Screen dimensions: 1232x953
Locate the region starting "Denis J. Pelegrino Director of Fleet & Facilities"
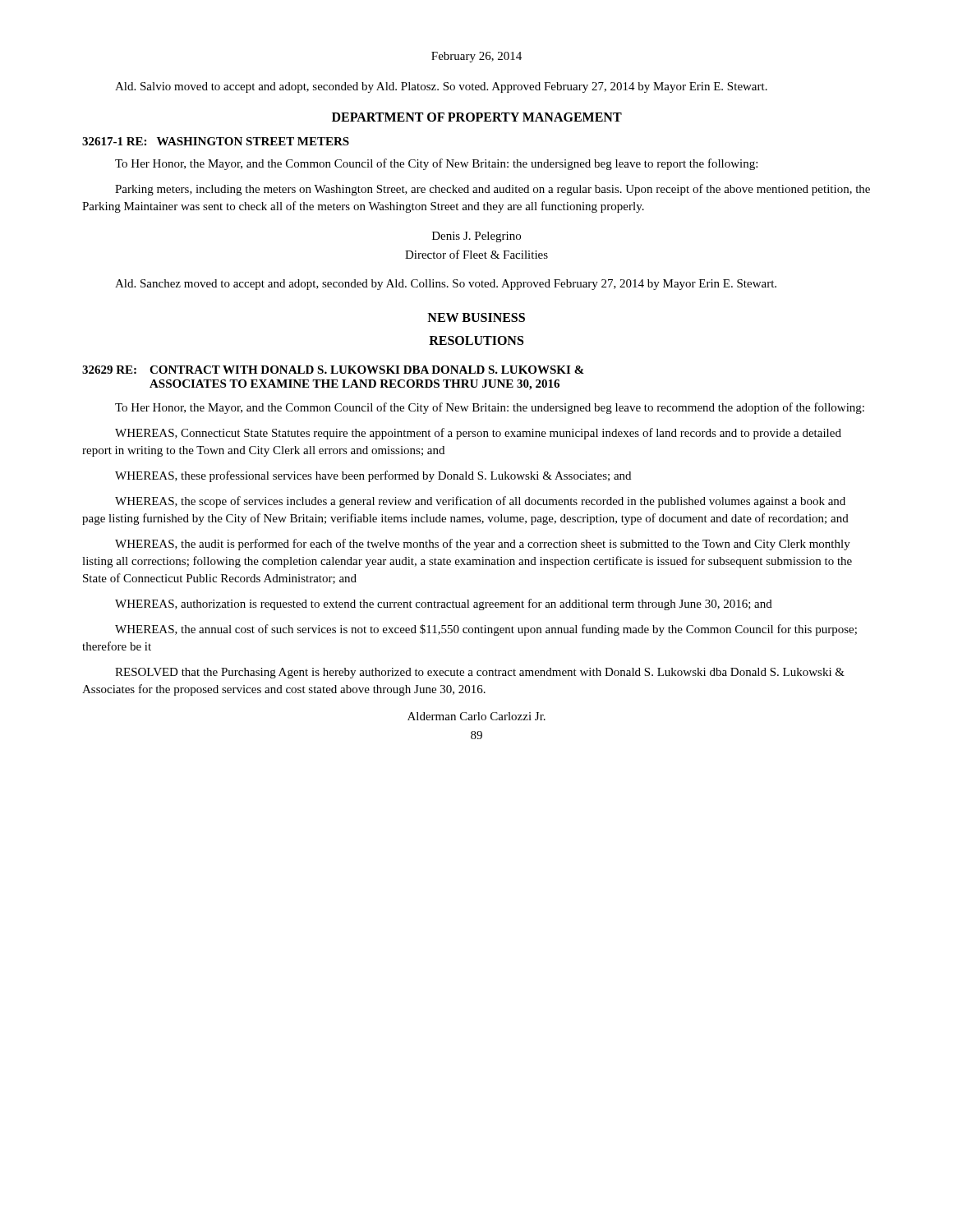476,245
